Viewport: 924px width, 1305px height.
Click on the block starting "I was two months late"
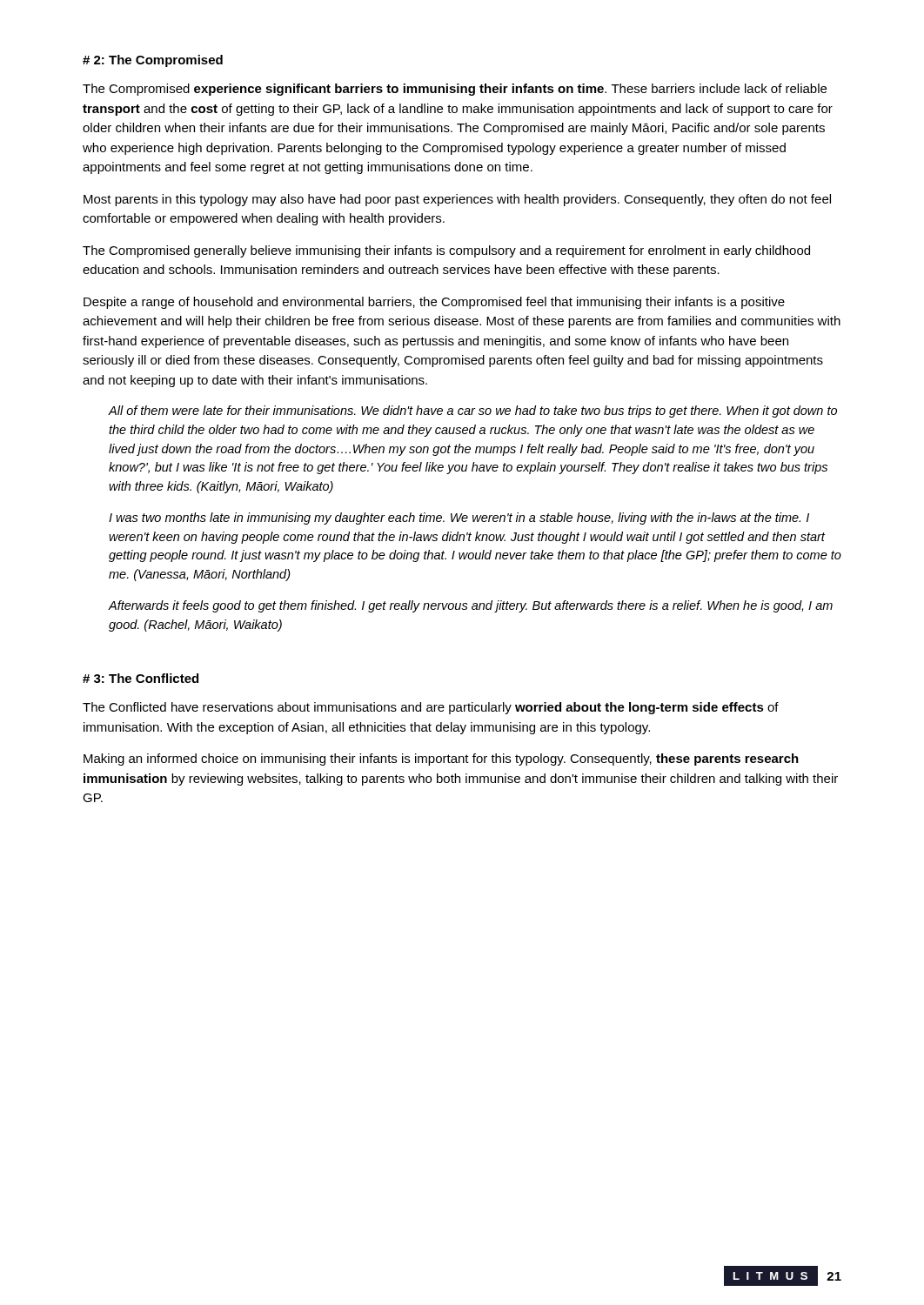[475, 546]
